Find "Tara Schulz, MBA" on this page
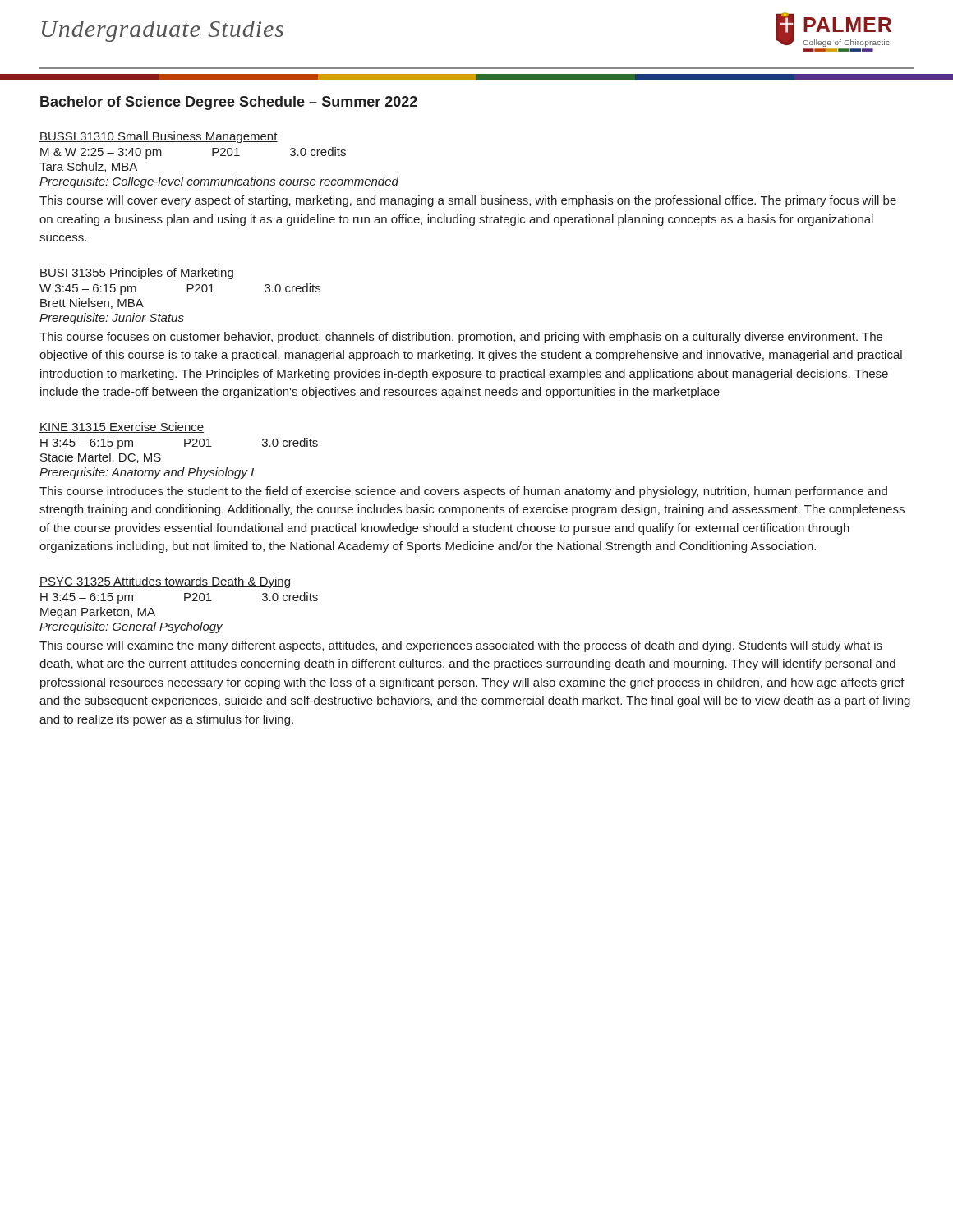The height and width of the screenshot is (1232, 953). tap(88, 166)
